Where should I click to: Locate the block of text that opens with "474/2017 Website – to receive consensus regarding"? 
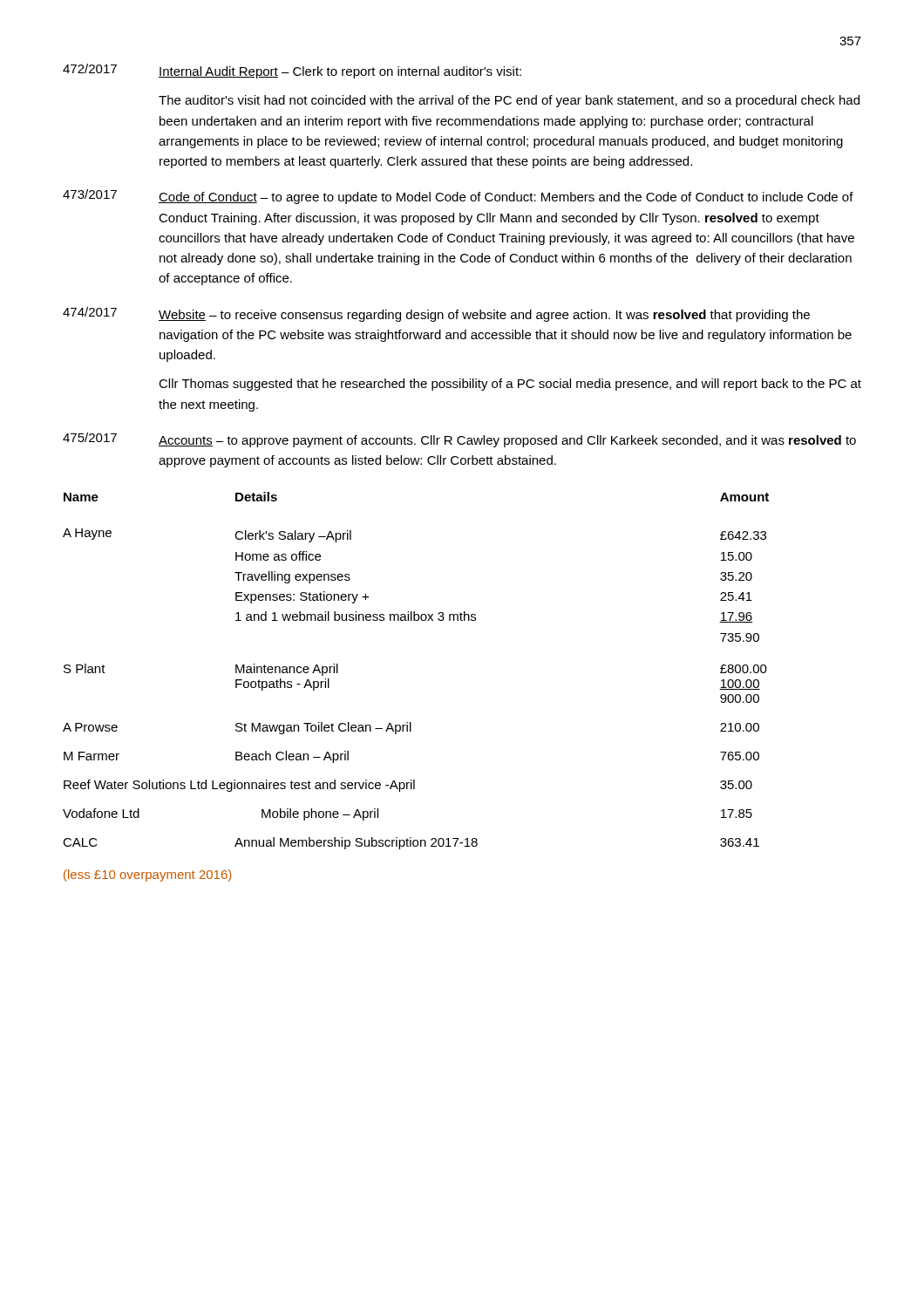[436, 314]
